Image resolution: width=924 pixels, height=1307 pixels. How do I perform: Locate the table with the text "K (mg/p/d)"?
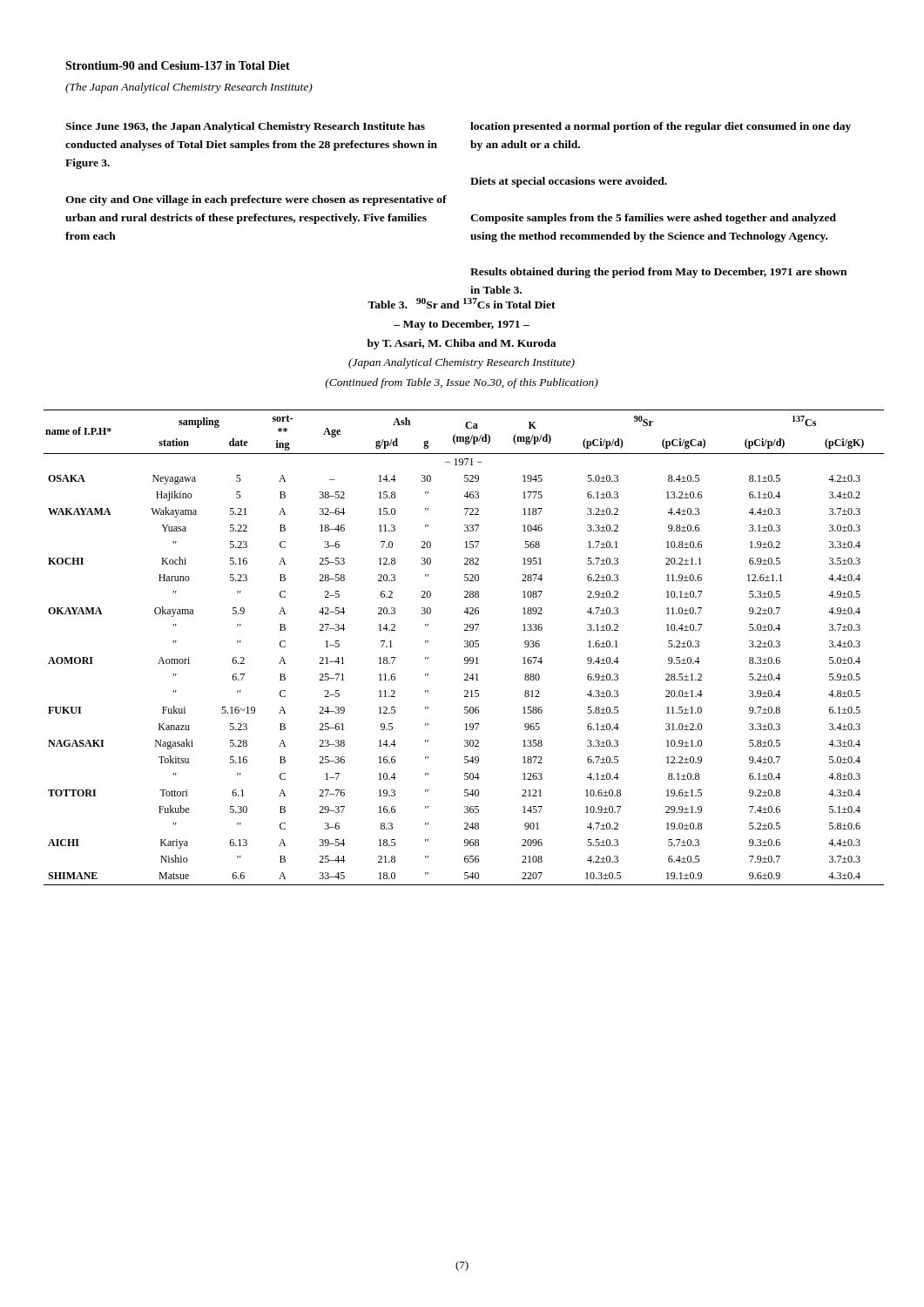point(464,647)
